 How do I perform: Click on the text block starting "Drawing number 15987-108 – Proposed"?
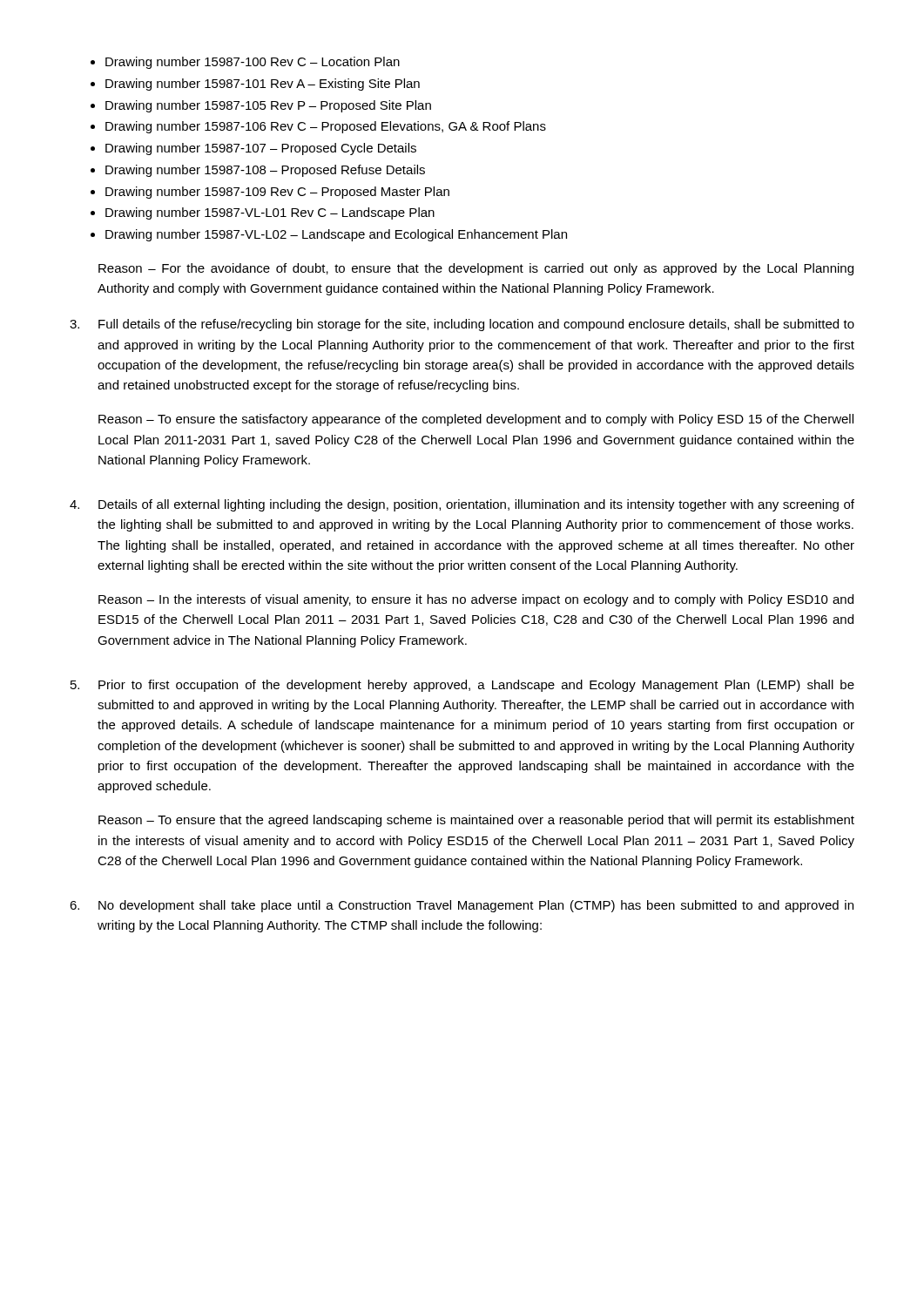[265, 169]
